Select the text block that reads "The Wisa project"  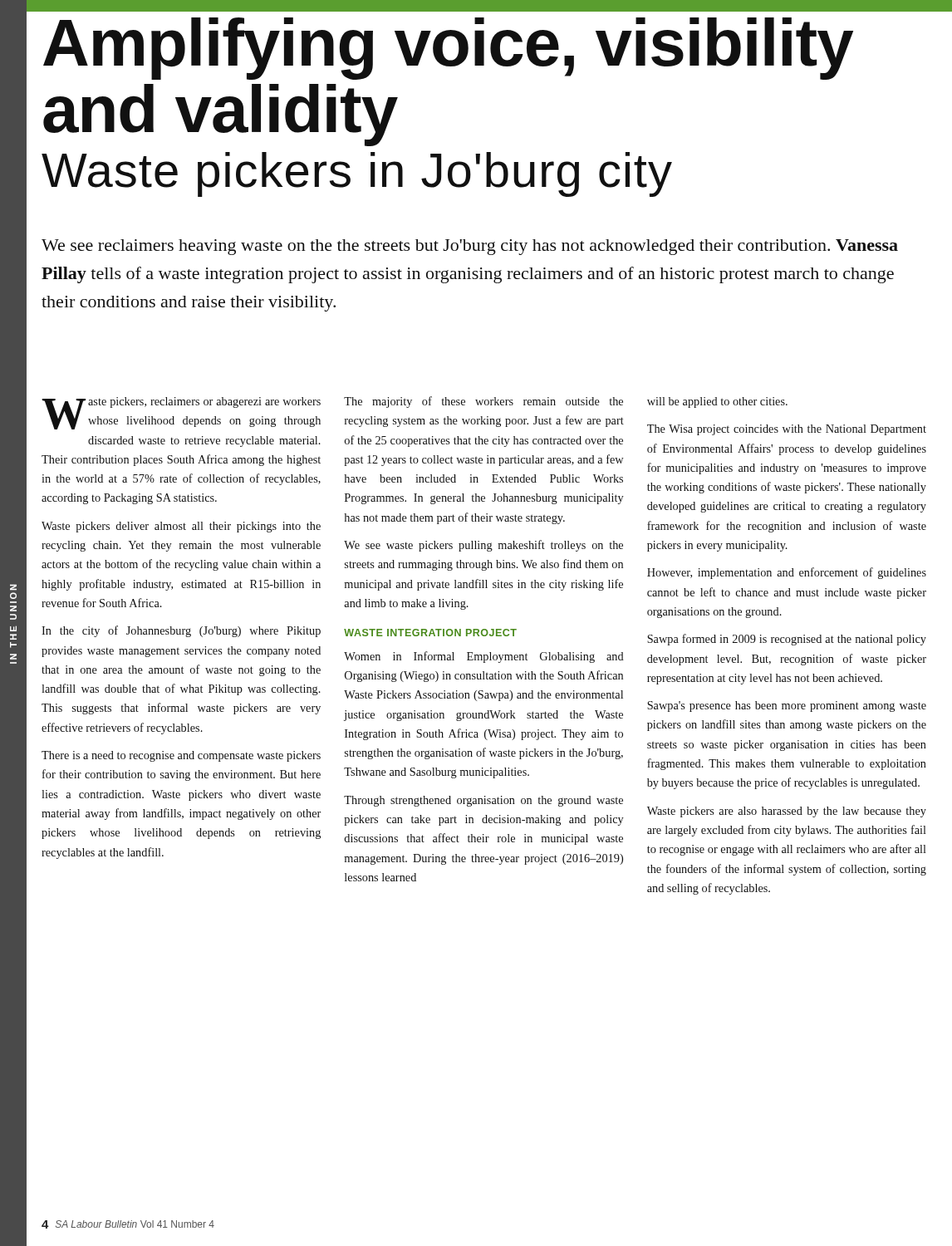pyautogui.click(x=787, y=487)
